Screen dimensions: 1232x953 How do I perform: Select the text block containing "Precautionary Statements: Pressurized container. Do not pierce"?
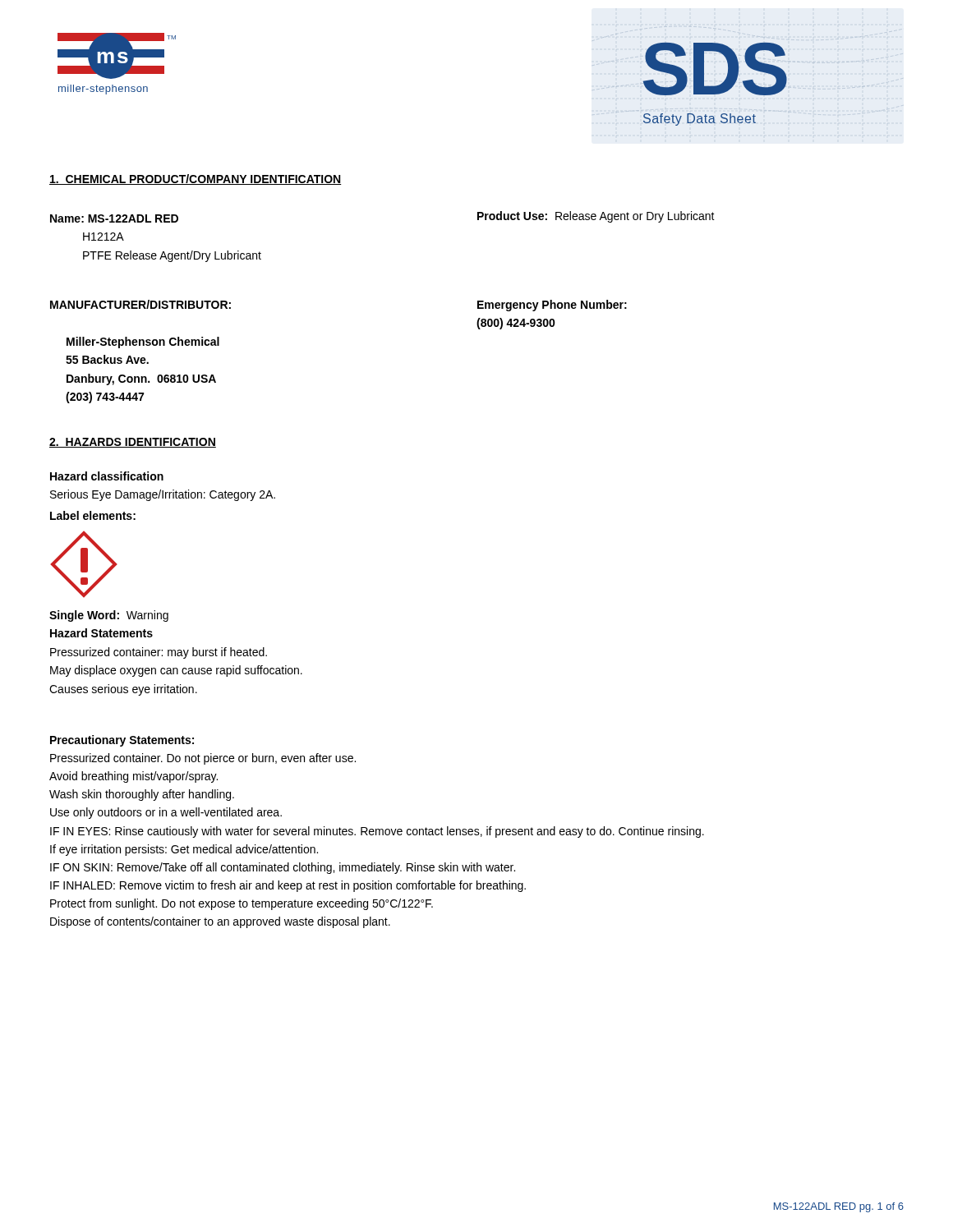click(x=377, y=831)
